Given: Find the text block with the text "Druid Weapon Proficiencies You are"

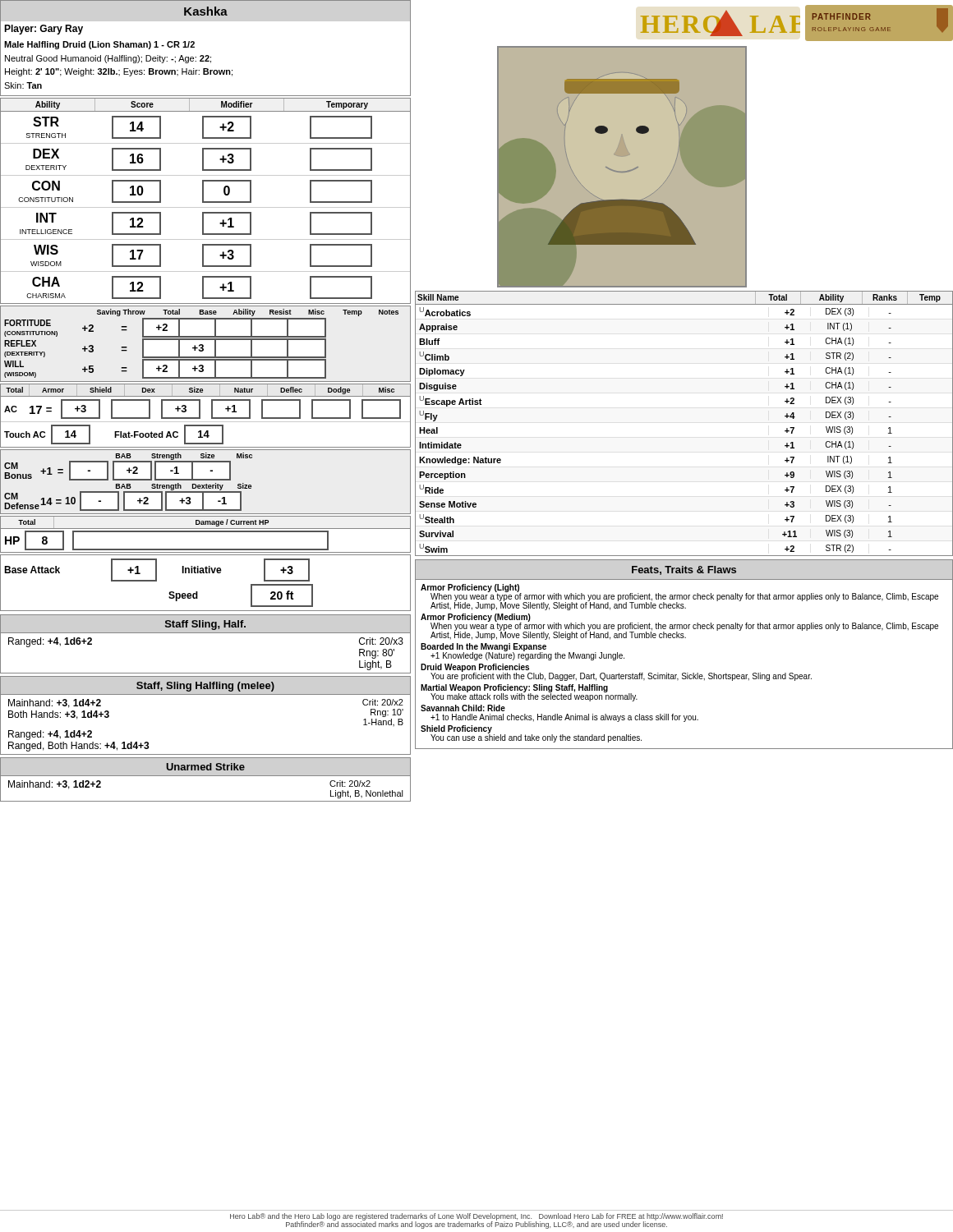Looking at the screenshot, I should (684, 672).
